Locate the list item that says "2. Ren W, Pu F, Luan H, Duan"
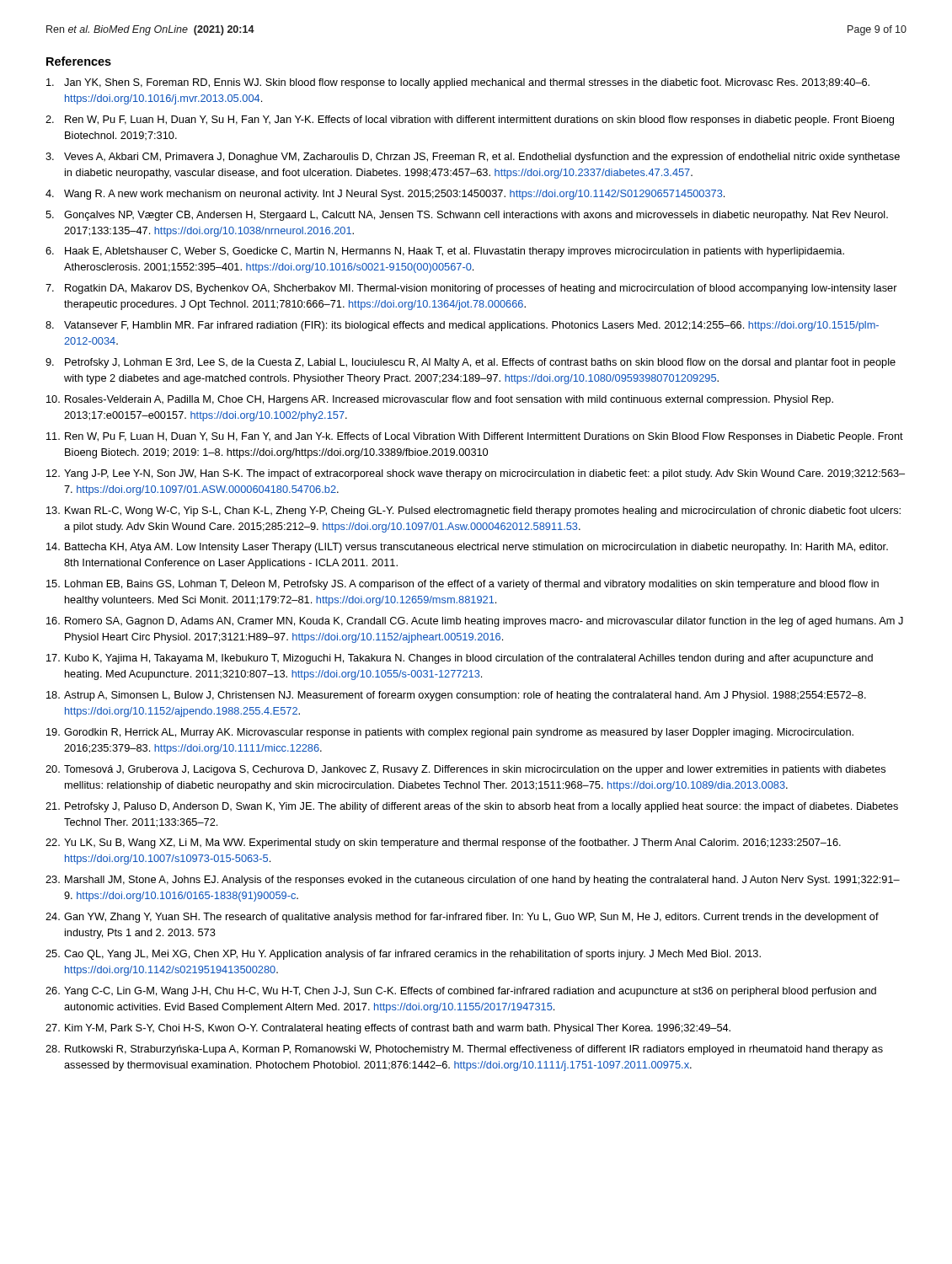952x1264 pixels. [x=476, y=128]
